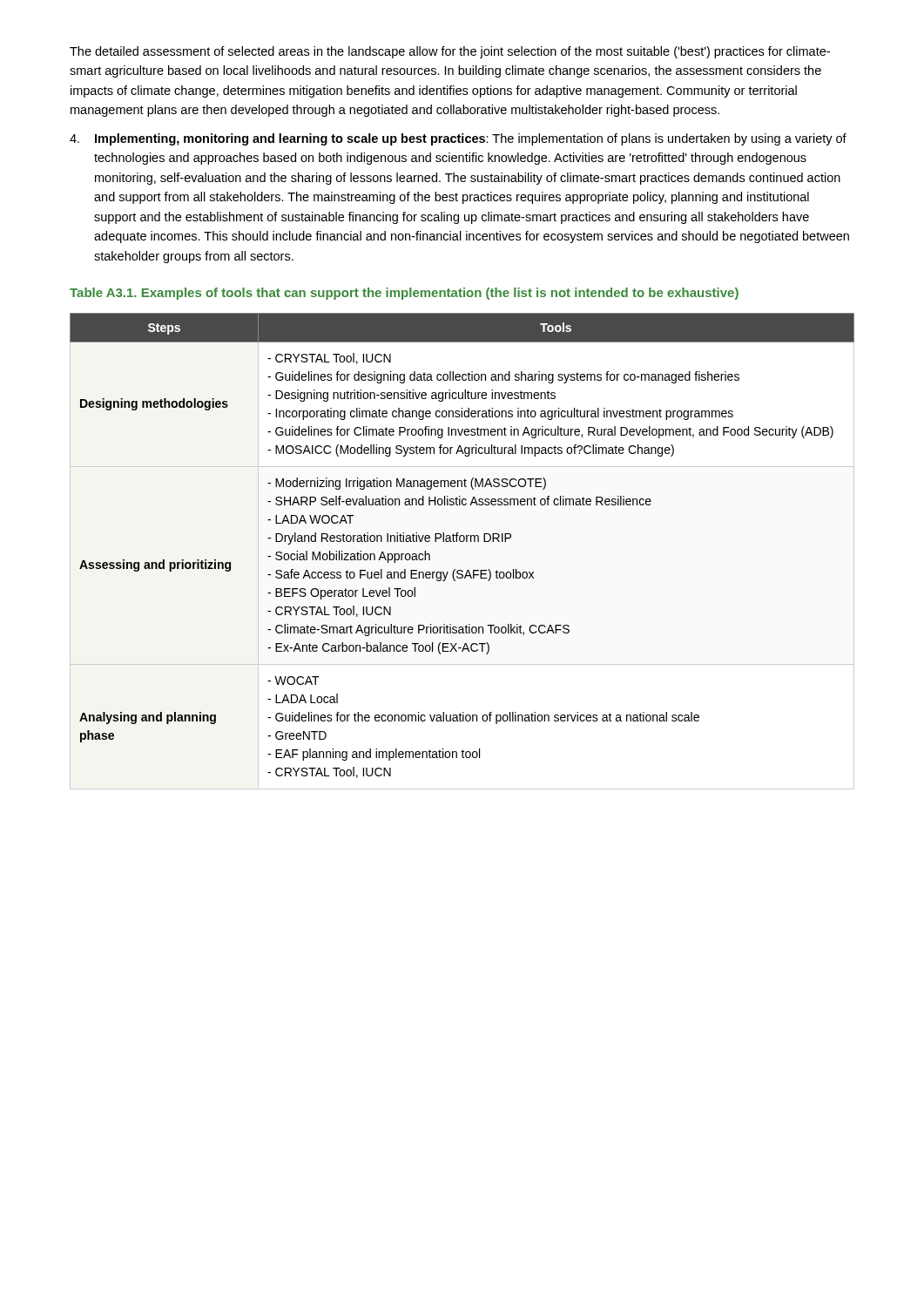This screenshot has width=924, height=1307.
Task: Point to the block starting "4. Implementing, monitoring"
Action: [x=462, y=197]
